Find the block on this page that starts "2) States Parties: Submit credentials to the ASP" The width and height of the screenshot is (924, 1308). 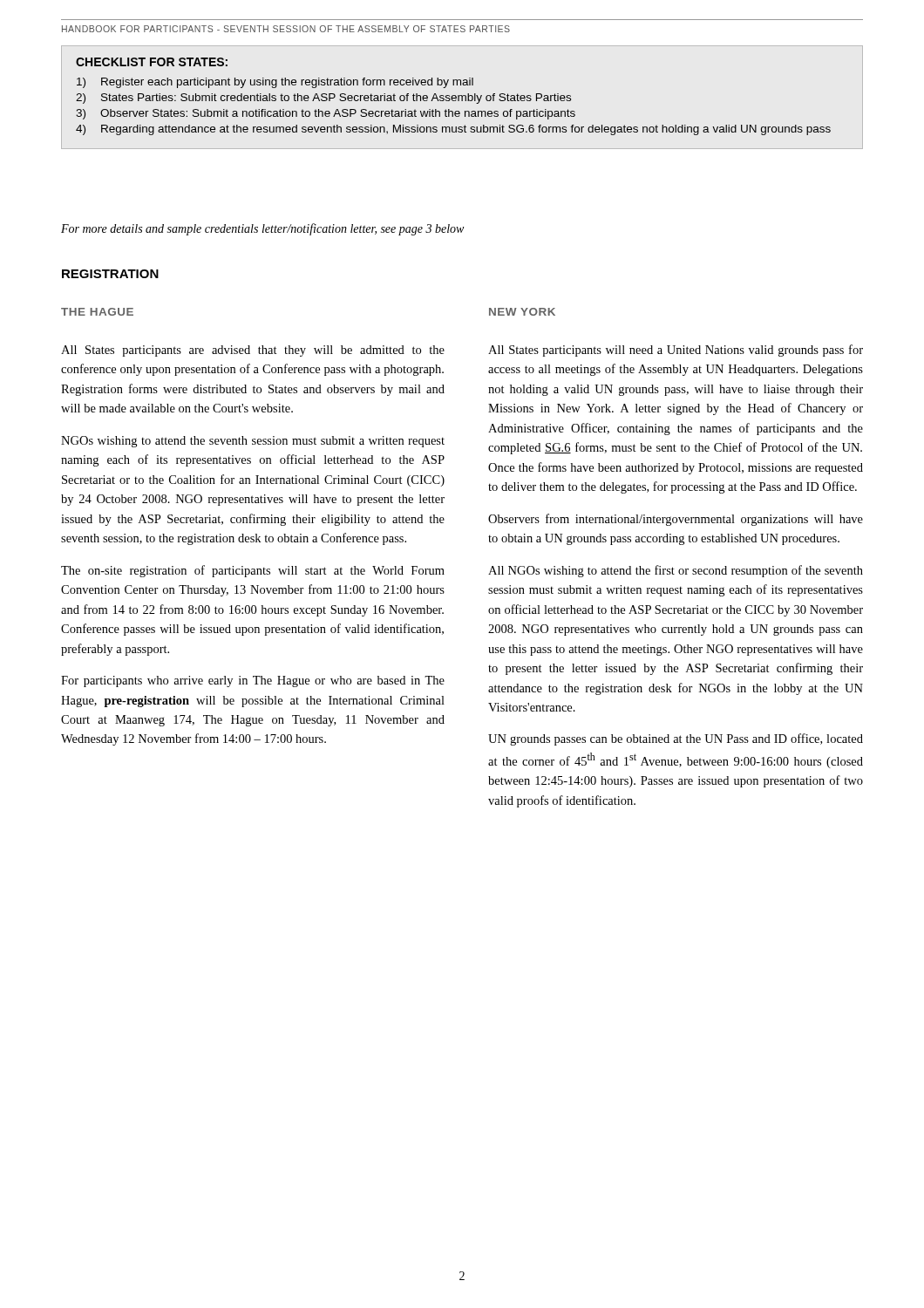point(324,97)
